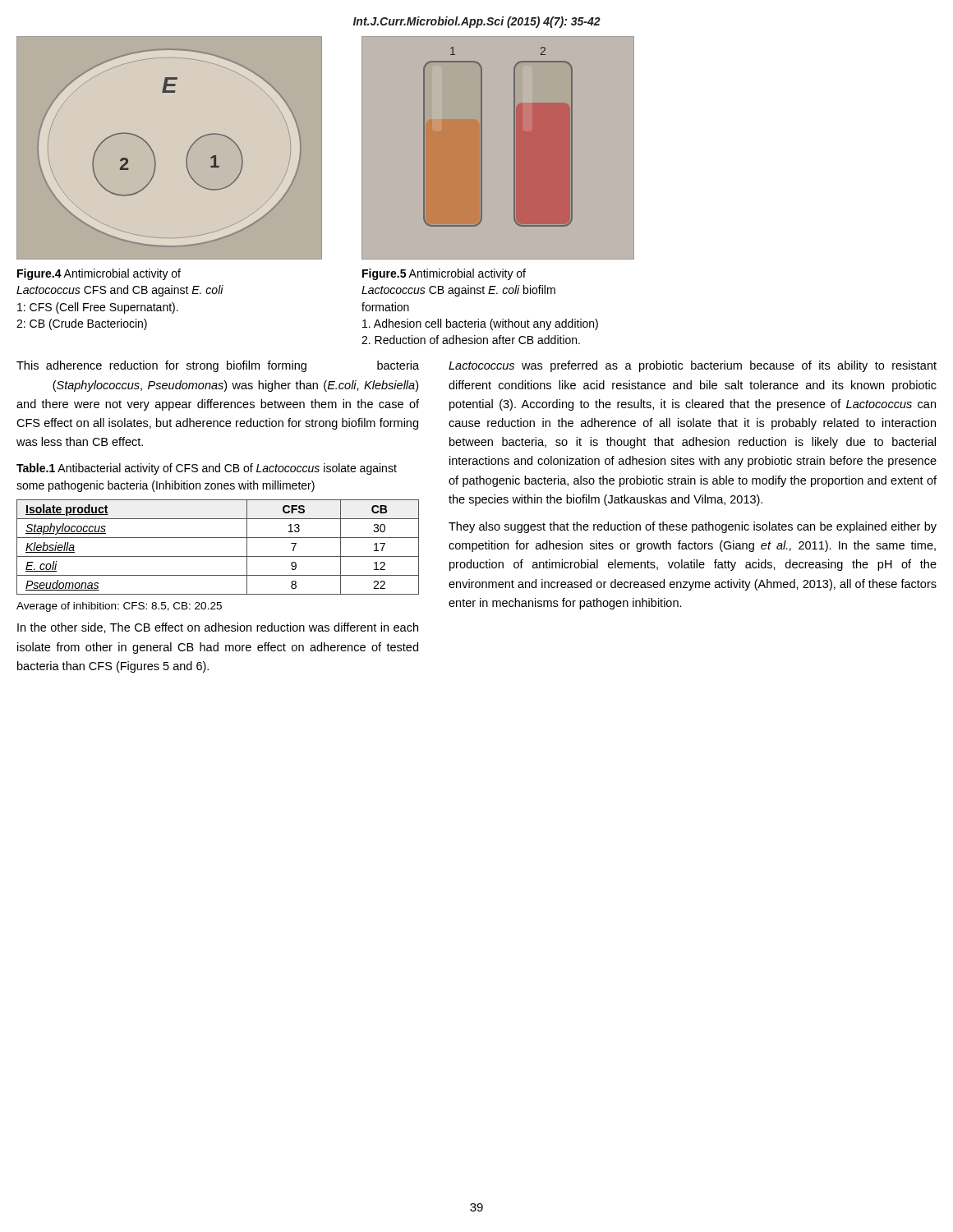Point to the region starting "In the other side, The CB effect"
953x1232 pixels.
tap(218, 647)
